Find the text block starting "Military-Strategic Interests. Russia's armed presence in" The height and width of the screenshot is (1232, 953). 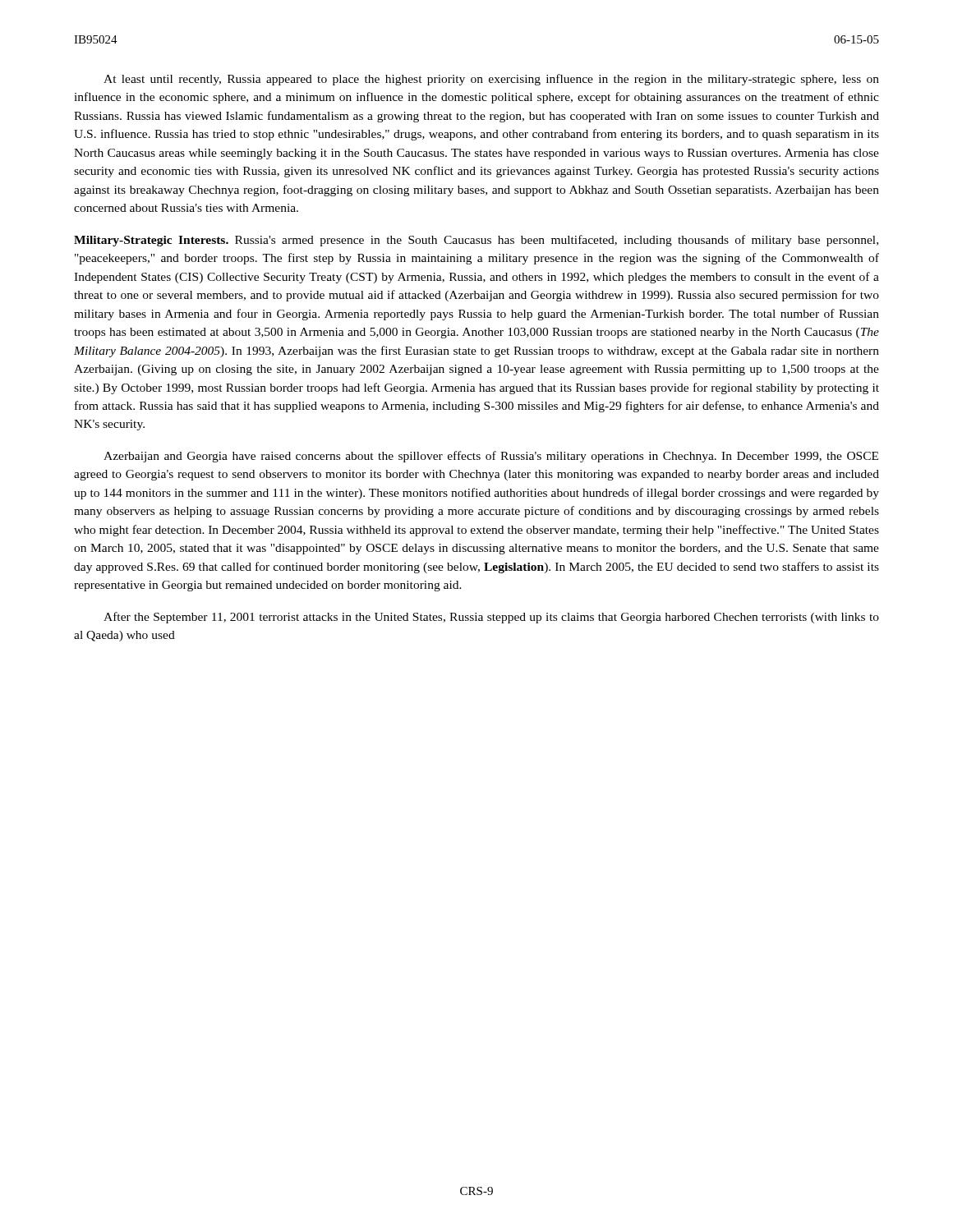pyautogui.click(x=476, y=331)
